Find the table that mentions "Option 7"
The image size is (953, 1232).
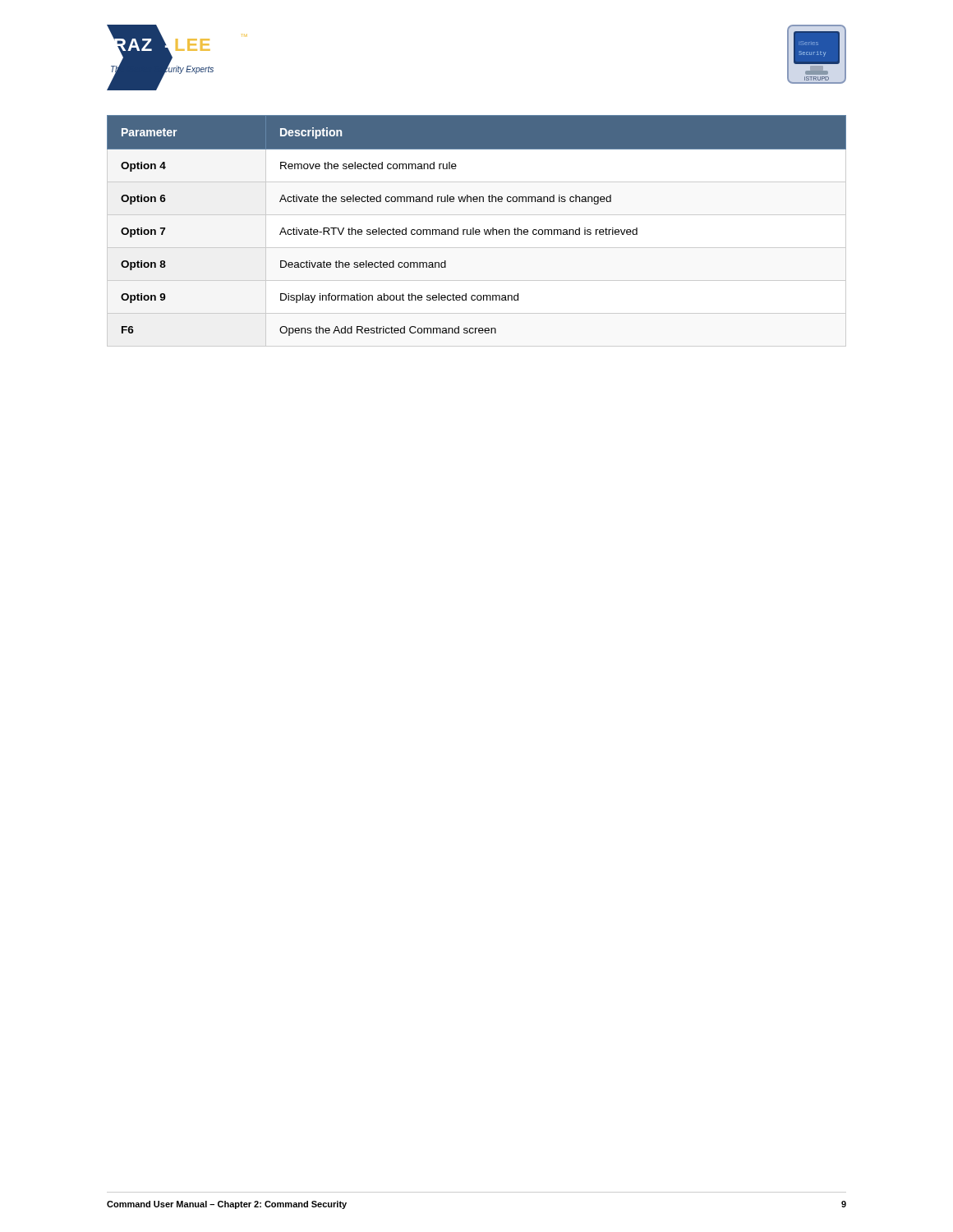tap(476, 231)
